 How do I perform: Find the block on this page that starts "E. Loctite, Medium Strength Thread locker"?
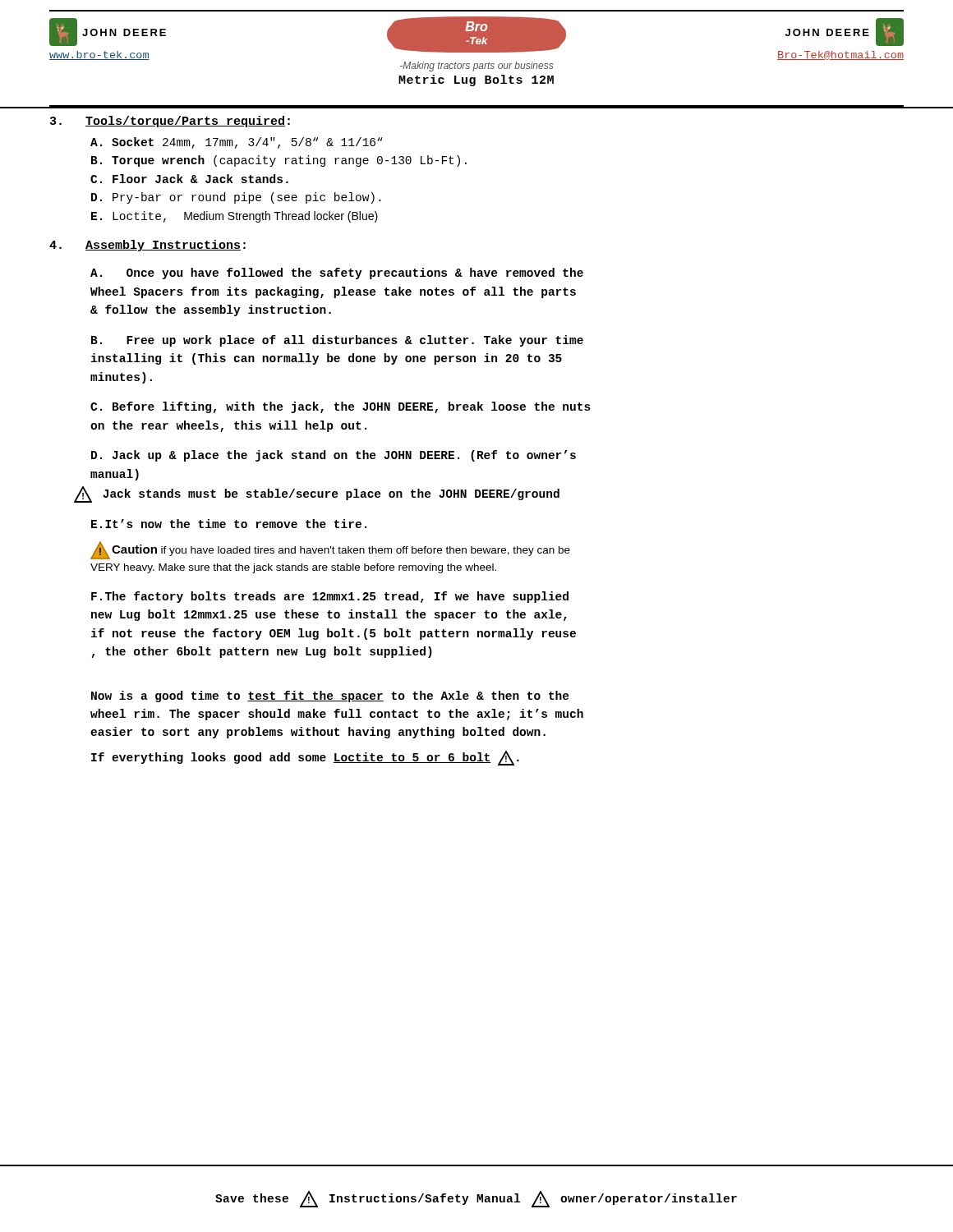(234, 216)
